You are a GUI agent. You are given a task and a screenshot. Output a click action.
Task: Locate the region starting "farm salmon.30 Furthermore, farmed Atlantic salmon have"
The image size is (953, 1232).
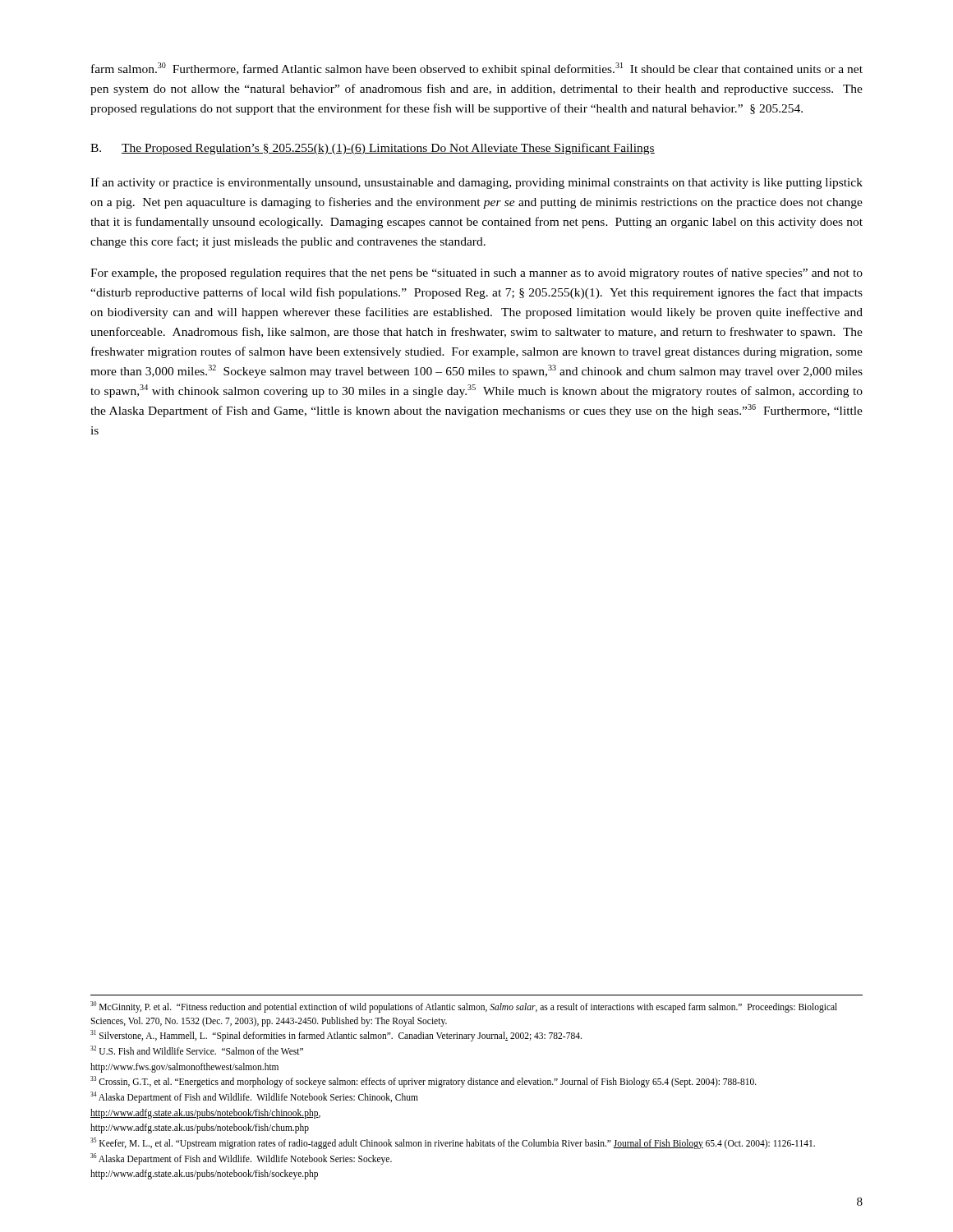pos(476,89)
